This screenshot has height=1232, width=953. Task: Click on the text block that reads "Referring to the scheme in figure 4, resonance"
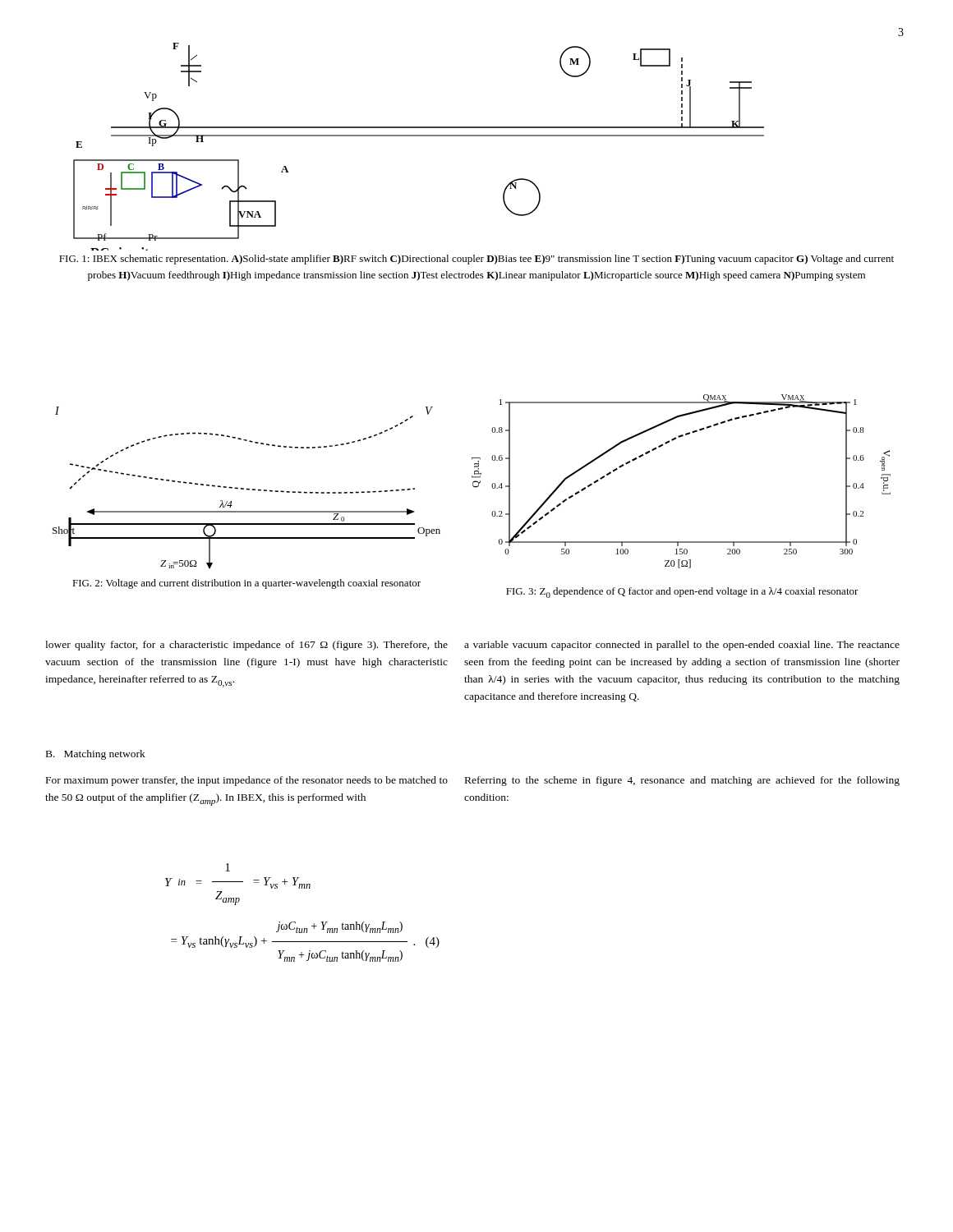(x=682, y=788)
